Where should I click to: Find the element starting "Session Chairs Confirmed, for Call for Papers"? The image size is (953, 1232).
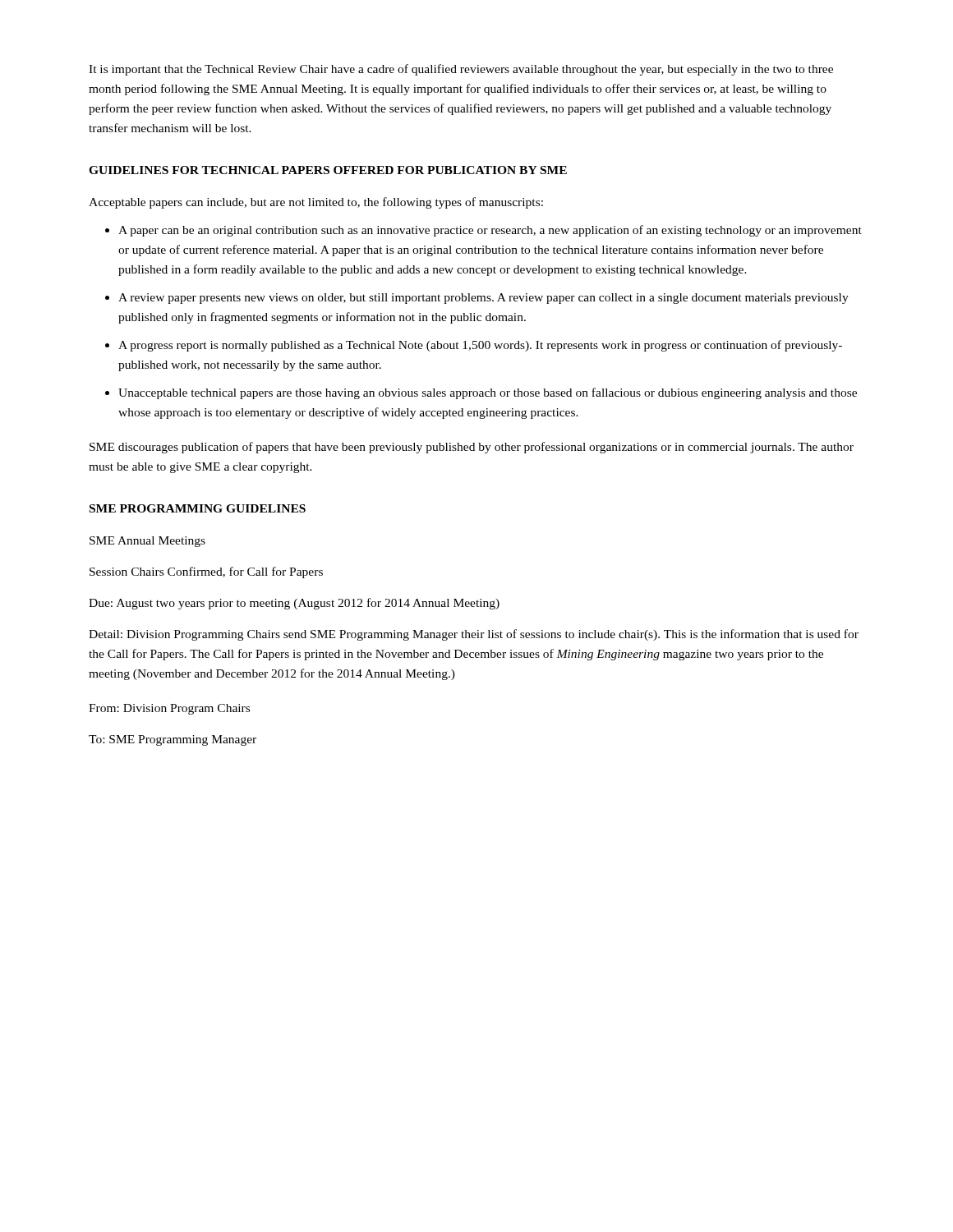[206, 571]
